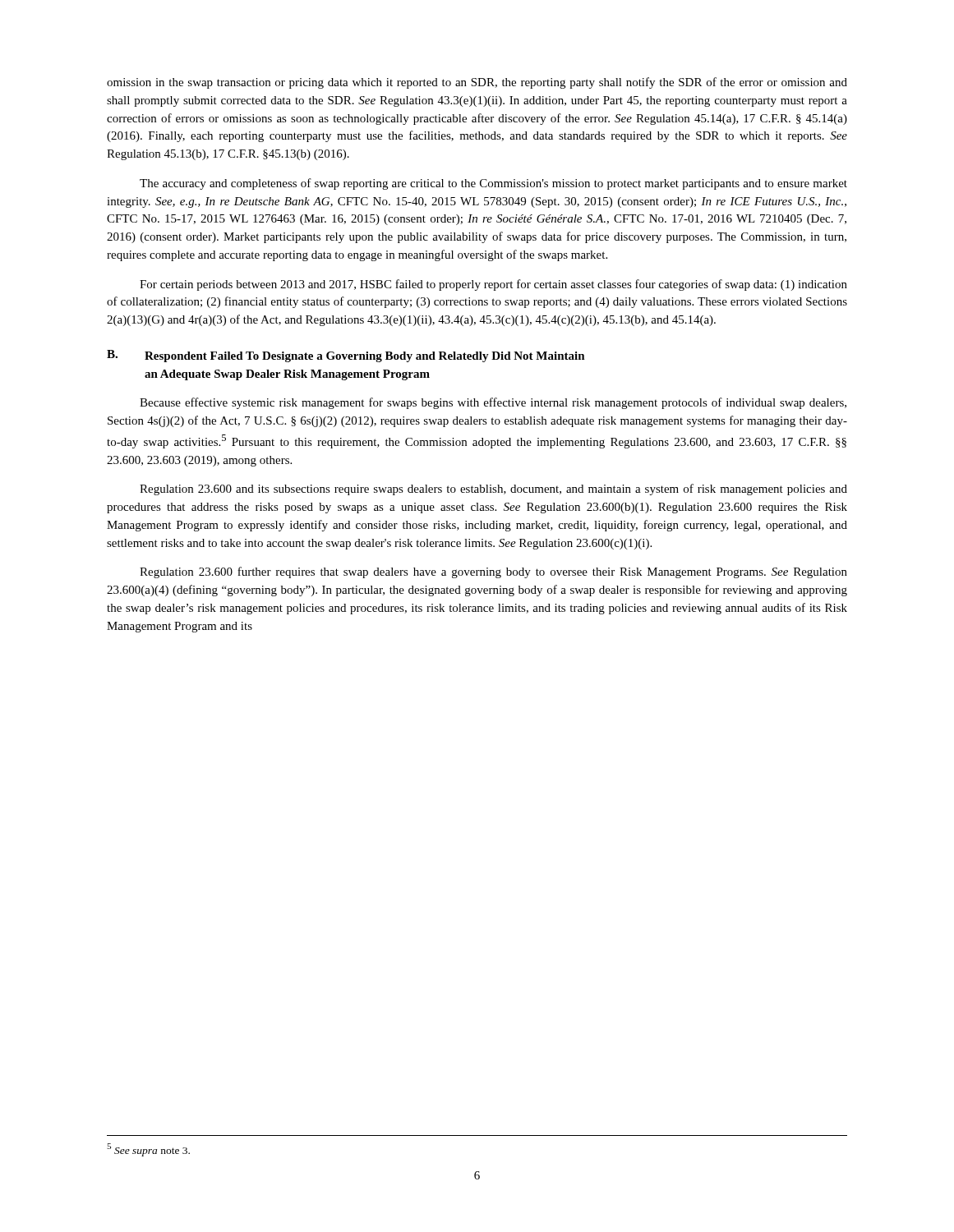Locate the region starting "For certain periods between 2013 and 2017,"
Viewport: 954px width, 1232px height.
point(477,302)
